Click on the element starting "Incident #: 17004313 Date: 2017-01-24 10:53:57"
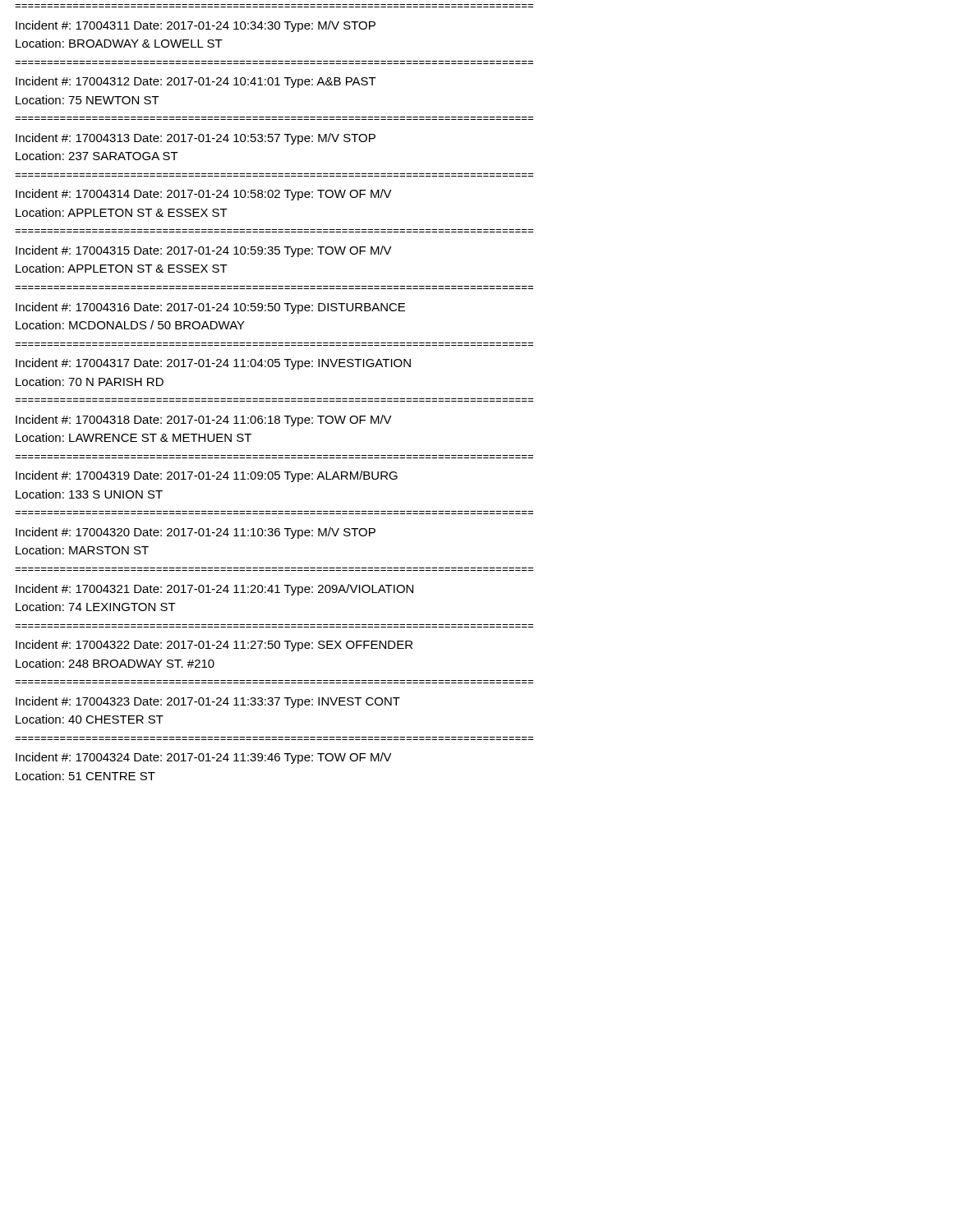Viewport: 953px width, 1232px height. point(196,139)
